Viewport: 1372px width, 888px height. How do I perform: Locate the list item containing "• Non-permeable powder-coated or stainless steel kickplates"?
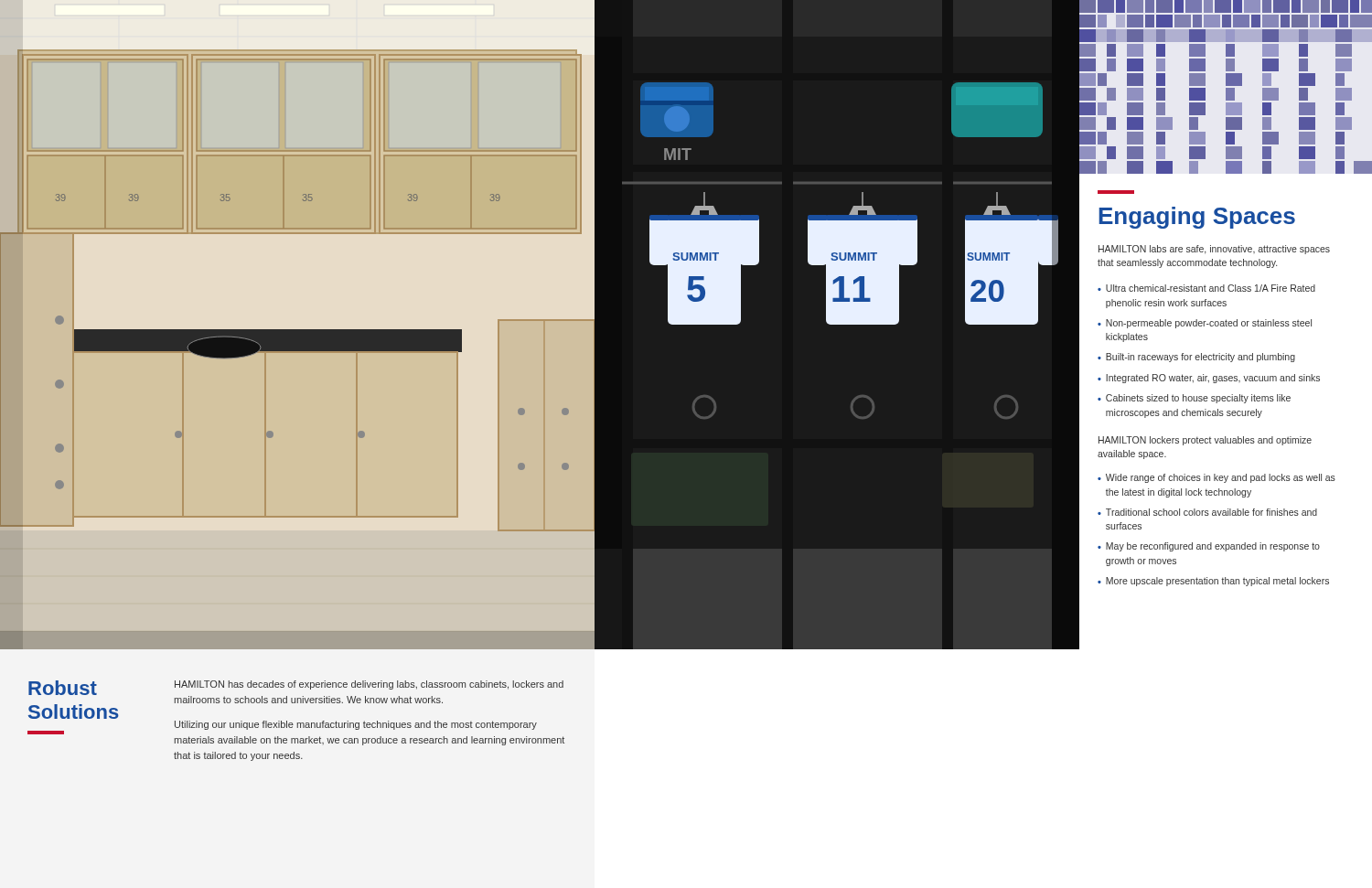coord(1221,330)
